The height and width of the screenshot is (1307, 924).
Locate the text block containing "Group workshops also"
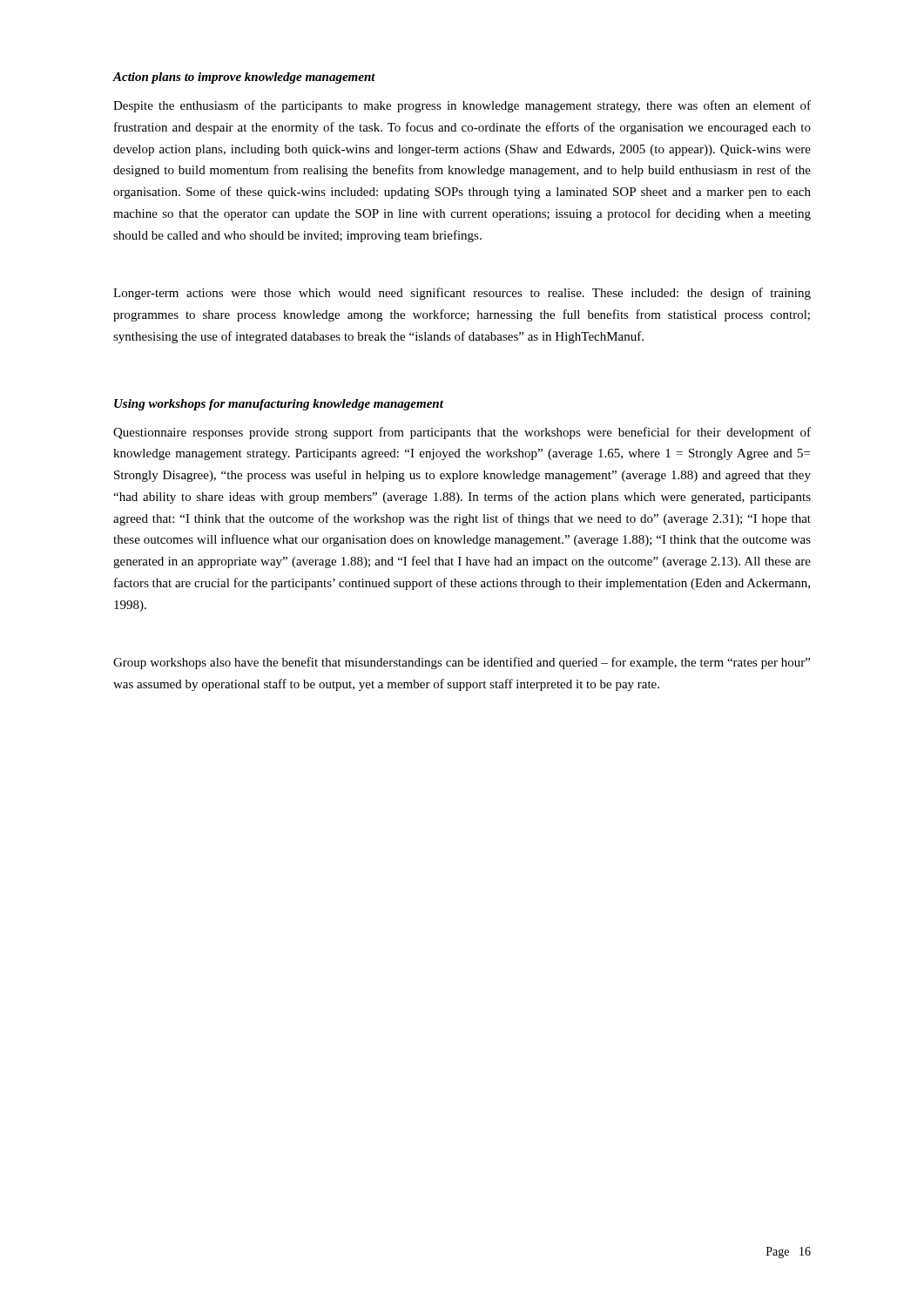pyautogui.click(x=462, y=673)
